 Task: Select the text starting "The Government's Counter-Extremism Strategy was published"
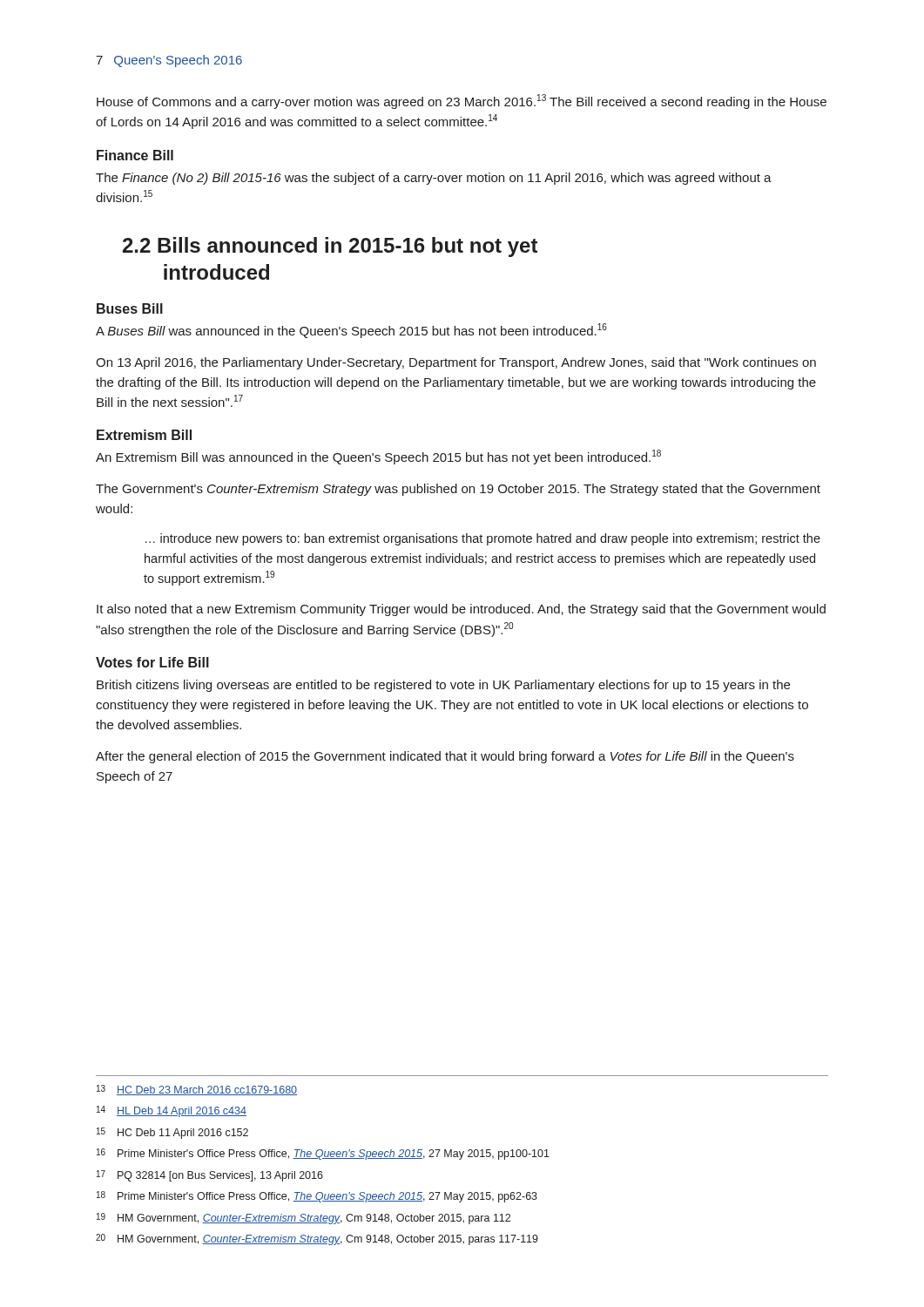462,498
